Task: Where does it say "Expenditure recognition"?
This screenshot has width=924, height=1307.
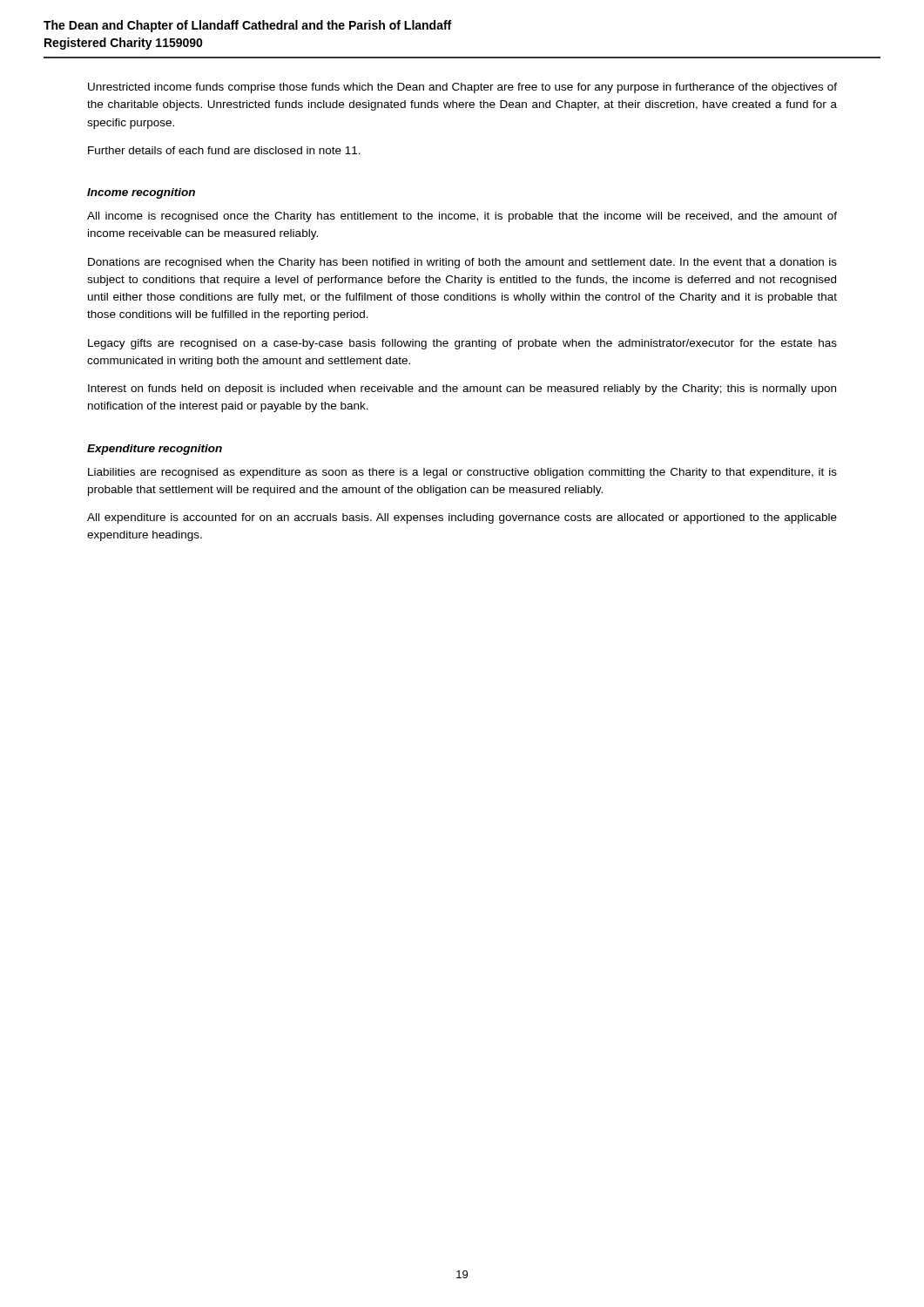Action: pos(155,448)
